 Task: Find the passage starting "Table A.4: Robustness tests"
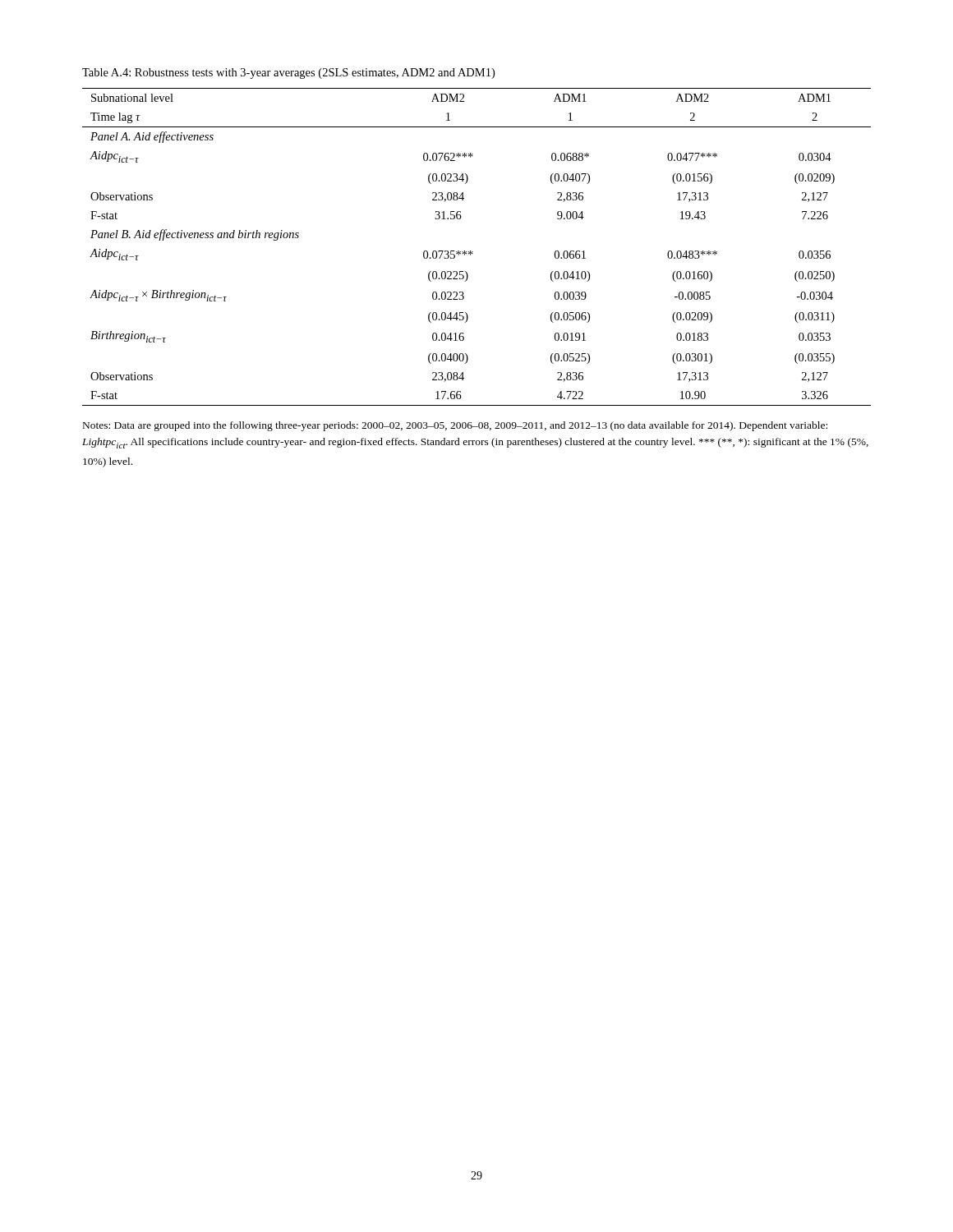tap(289, 72)
